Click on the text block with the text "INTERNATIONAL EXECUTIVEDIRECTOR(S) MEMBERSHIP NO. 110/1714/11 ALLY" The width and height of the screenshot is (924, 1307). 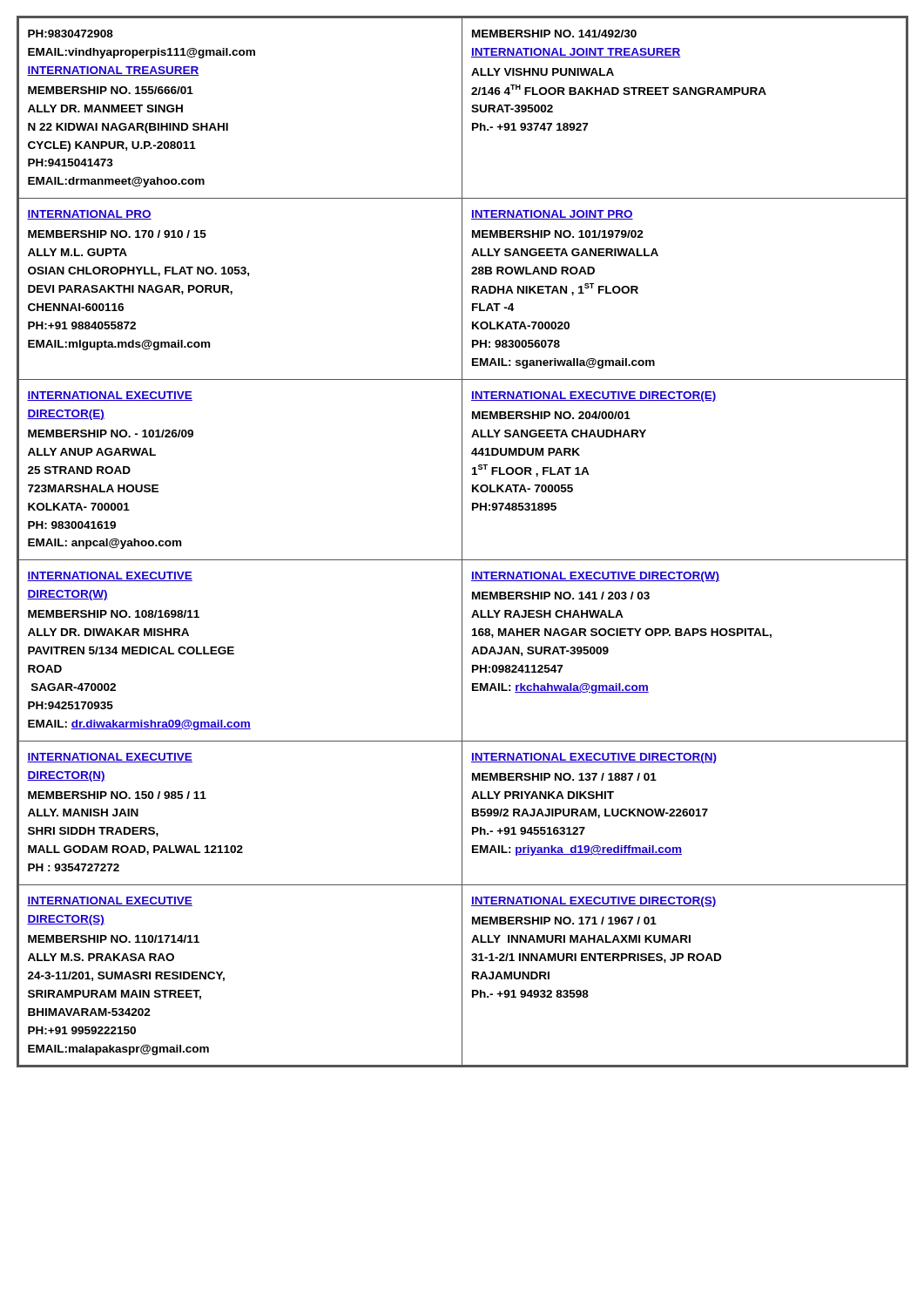pos(110,901)
